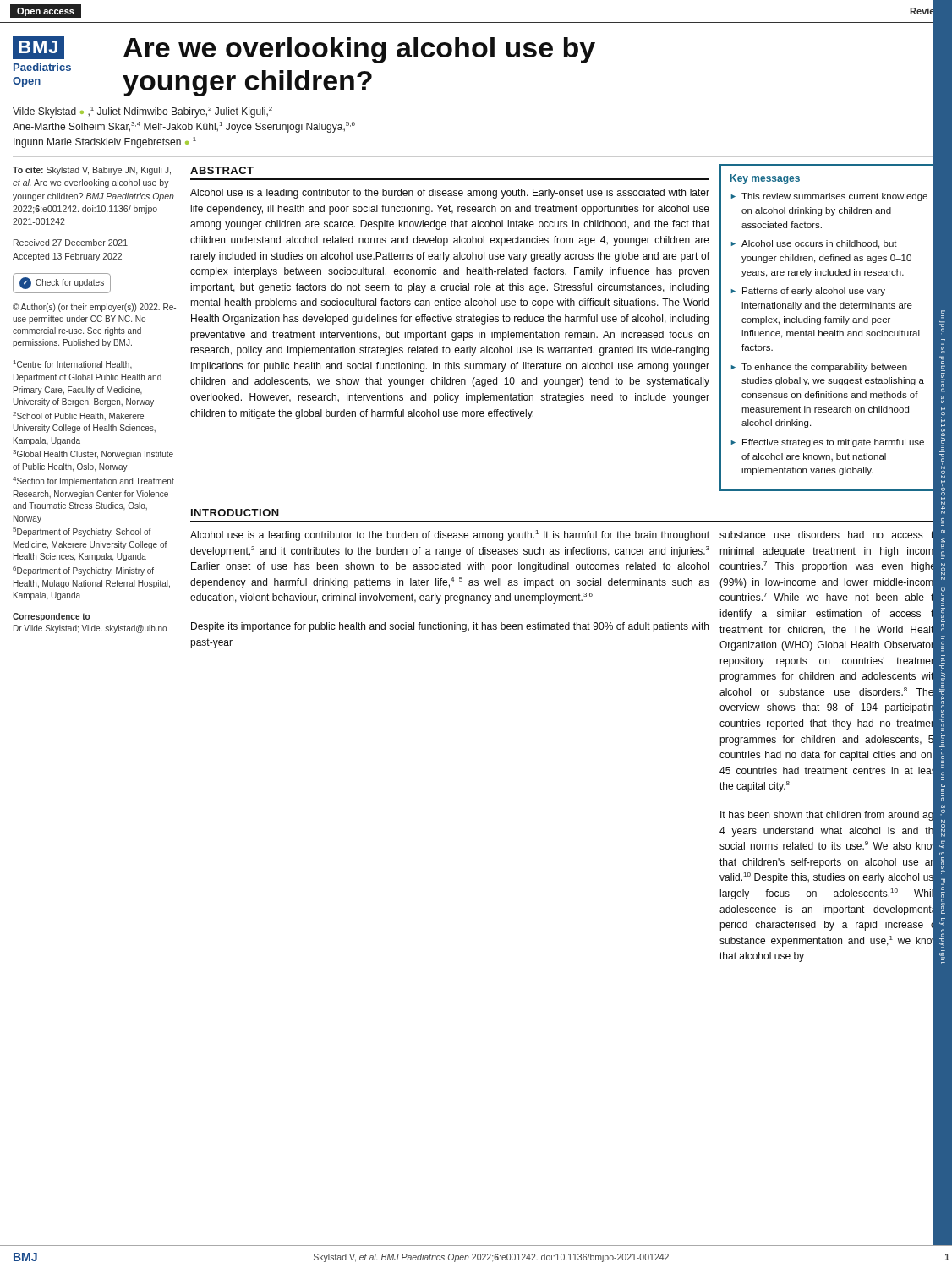Find the element starting "© Author(s) (or their employer(s)) 2022."

(94, 325)
